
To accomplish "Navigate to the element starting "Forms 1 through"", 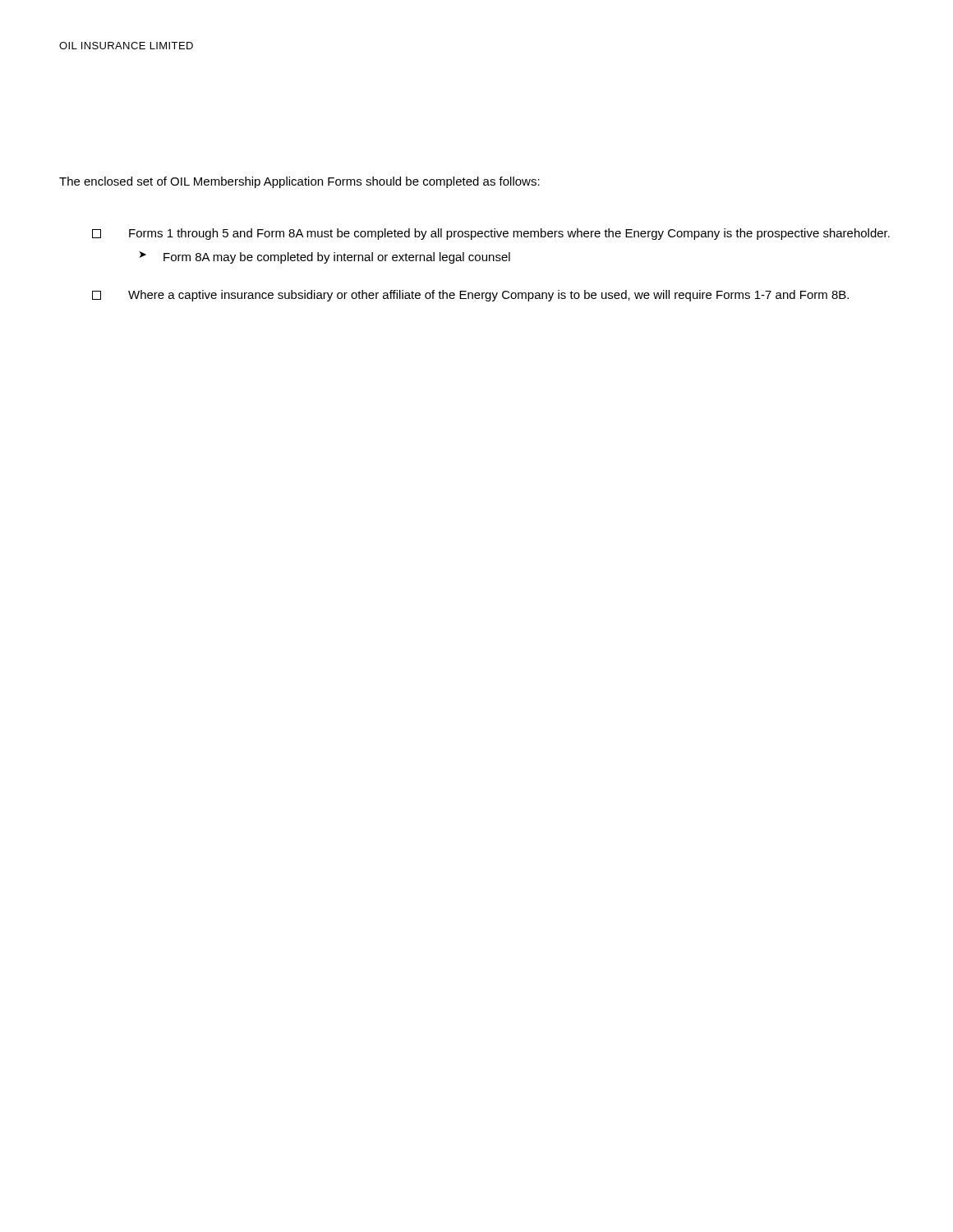I will tap(476, 233).
